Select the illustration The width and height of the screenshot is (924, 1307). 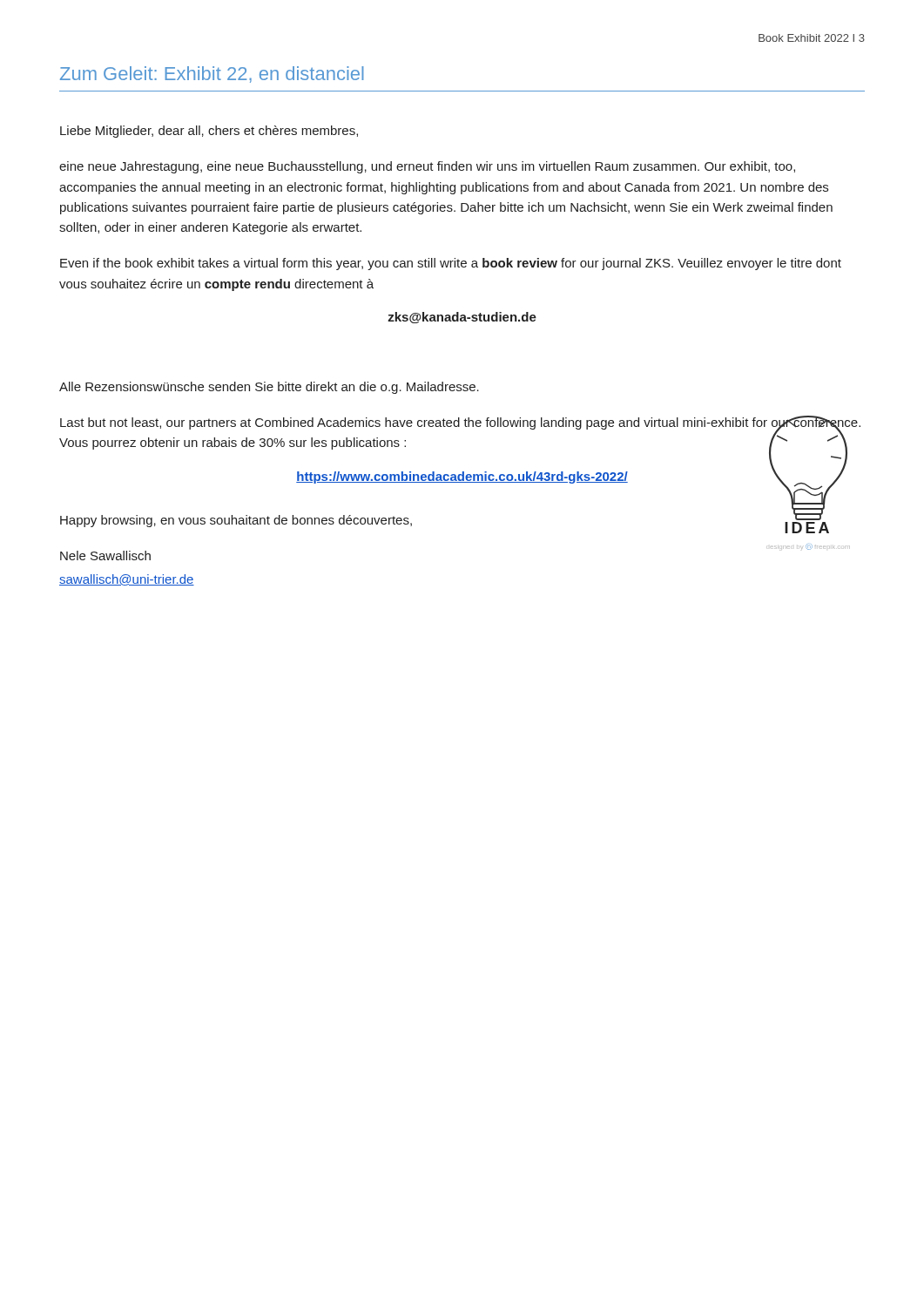[x=808, y=481]
